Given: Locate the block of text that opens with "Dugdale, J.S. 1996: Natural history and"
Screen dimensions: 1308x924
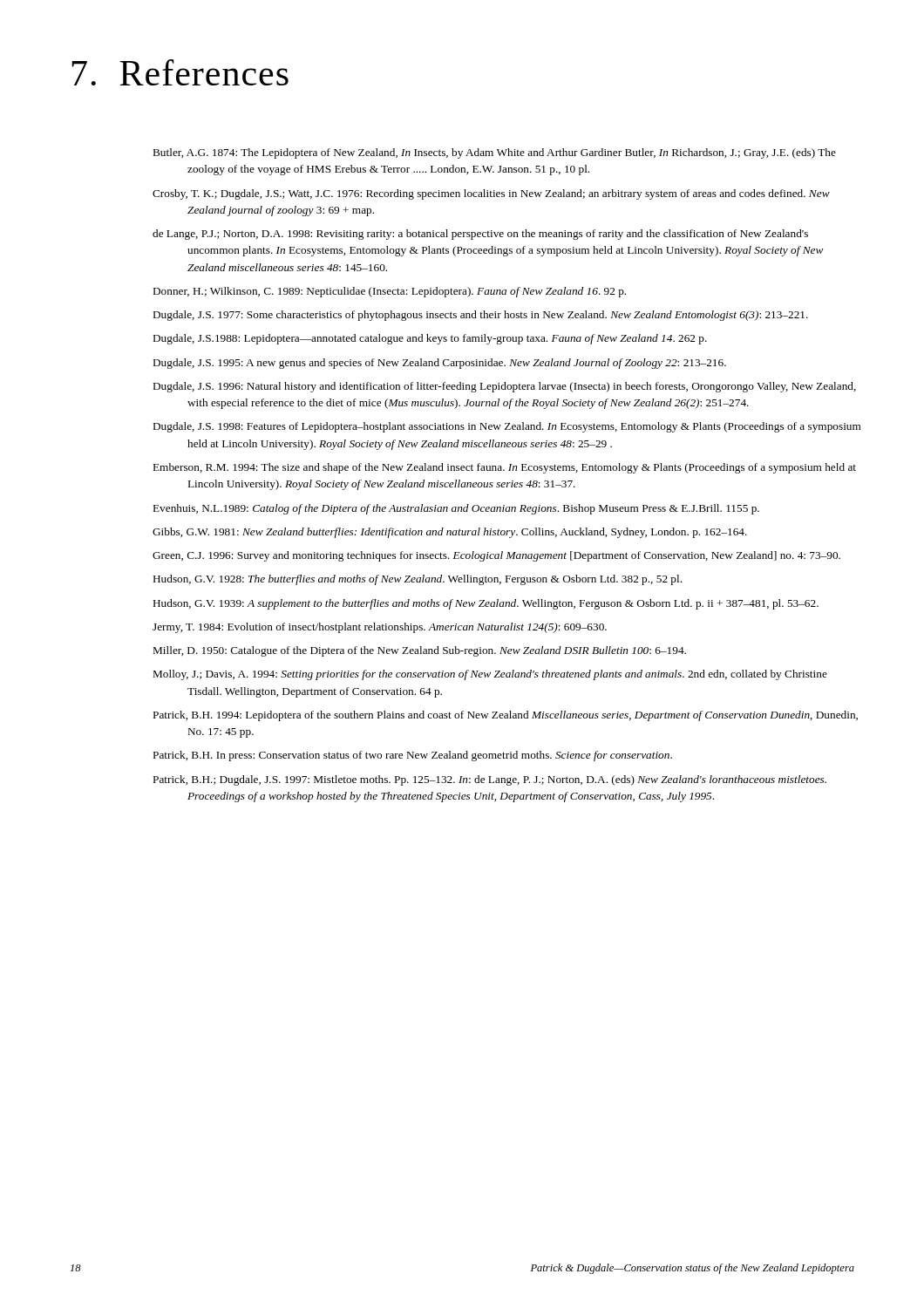Looking at the screenshot, I should tap(504, 394).
